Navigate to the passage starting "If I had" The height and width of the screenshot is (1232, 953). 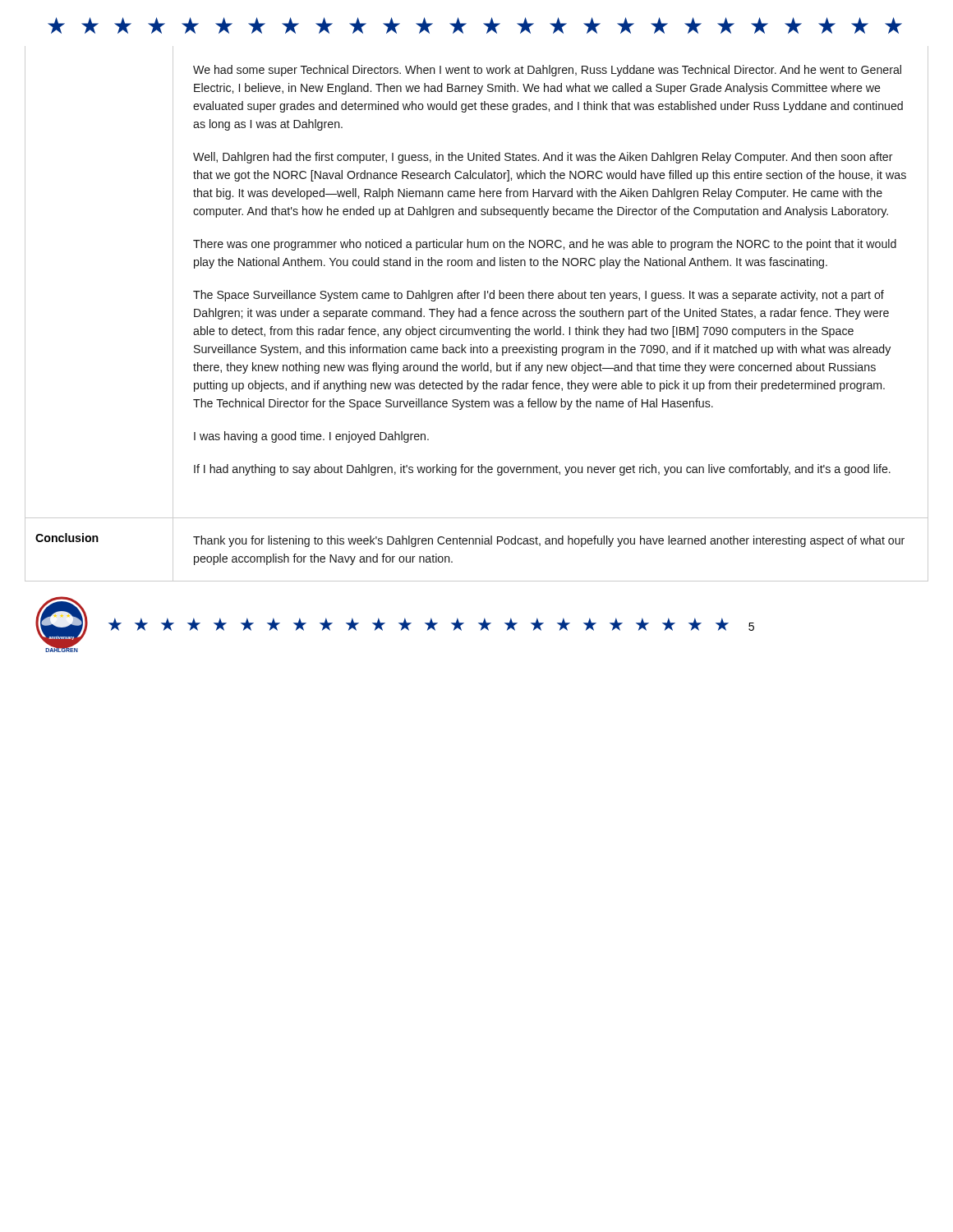click(x=550, y=469)
